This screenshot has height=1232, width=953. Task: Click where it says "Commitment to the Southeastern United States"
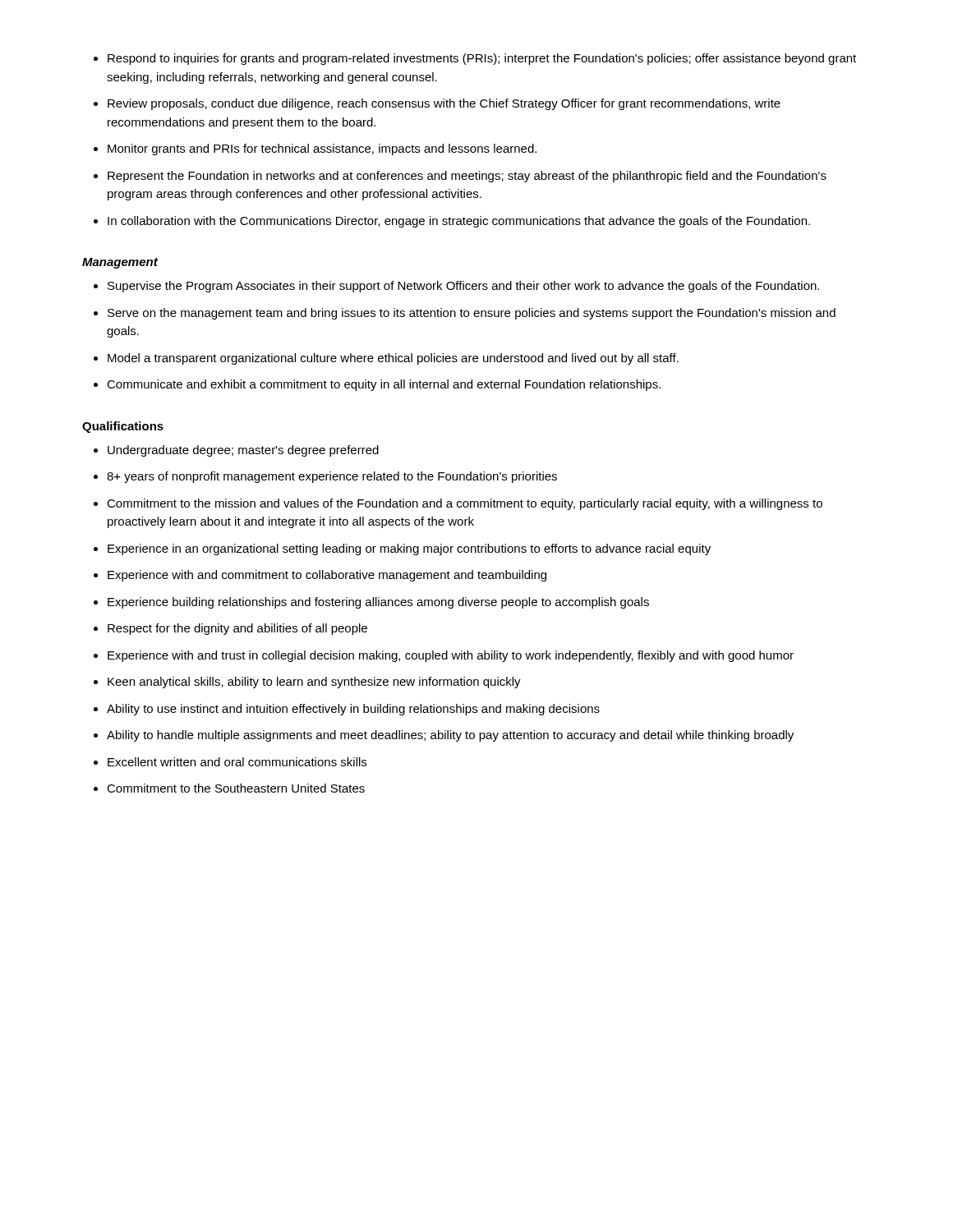(x=236, y=788)
